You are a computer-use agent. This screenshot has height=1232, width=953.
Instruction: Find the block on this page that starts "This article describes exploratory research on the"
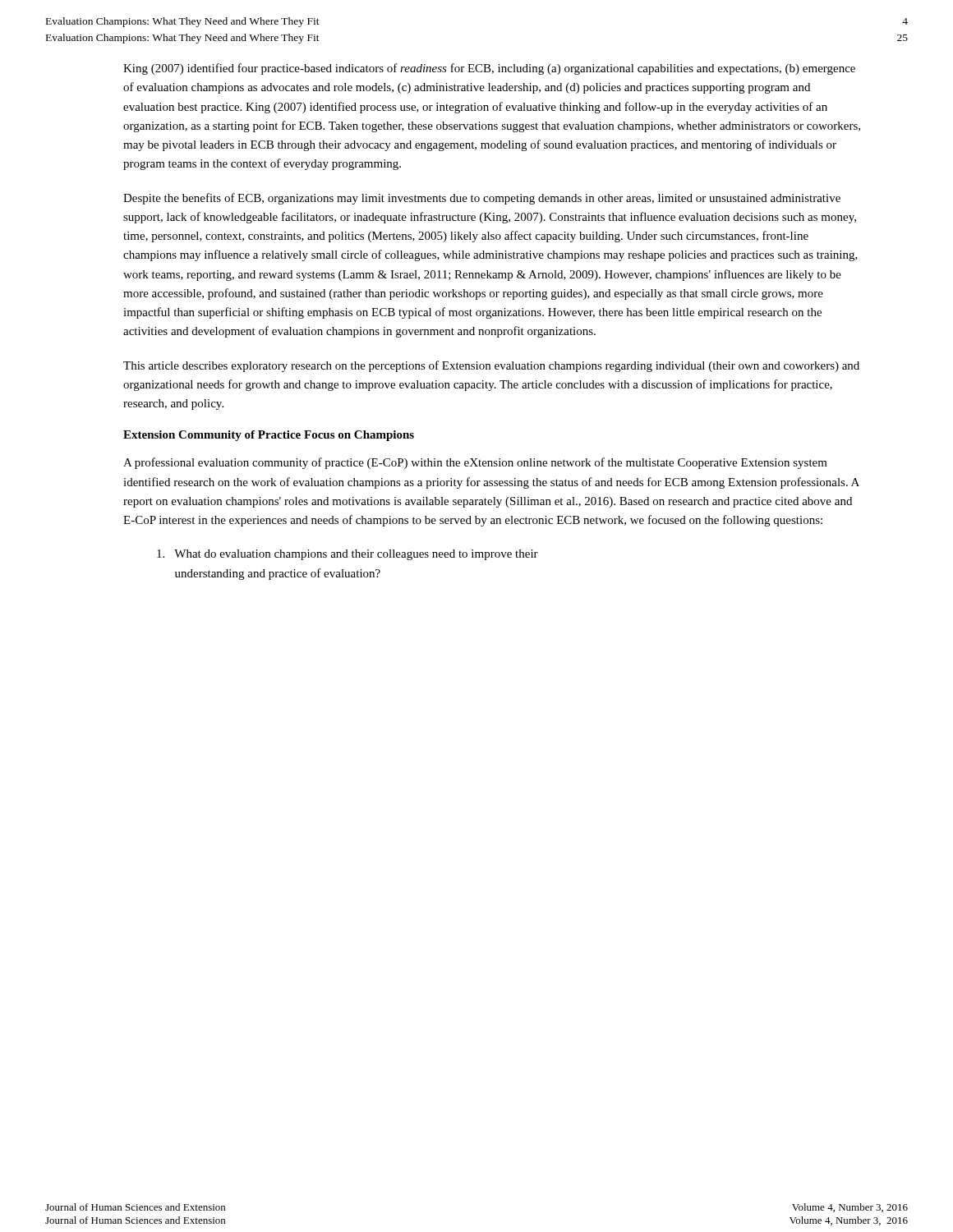491,384
